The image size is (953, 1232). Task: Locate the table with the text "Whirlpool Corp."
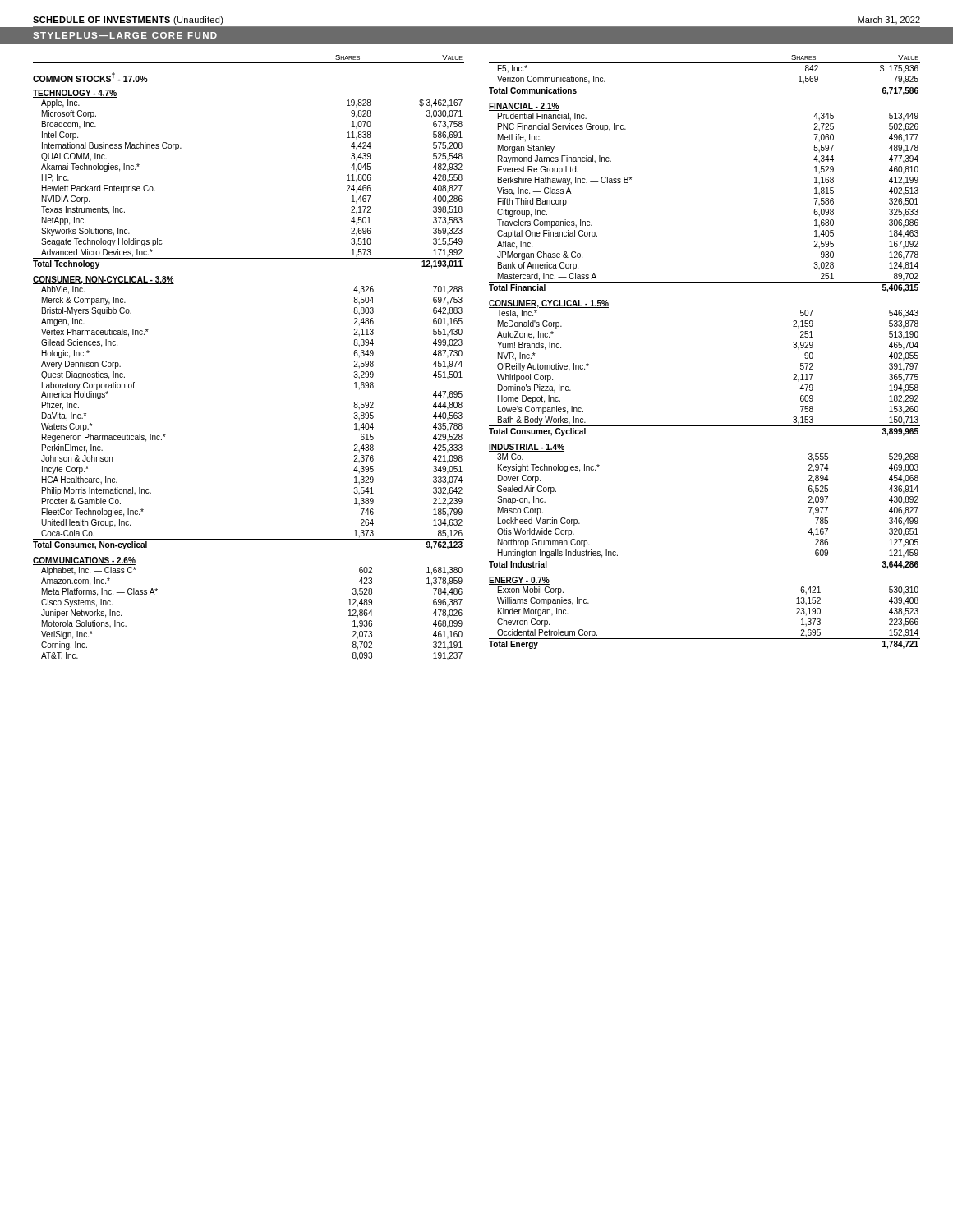click(704, 372)
